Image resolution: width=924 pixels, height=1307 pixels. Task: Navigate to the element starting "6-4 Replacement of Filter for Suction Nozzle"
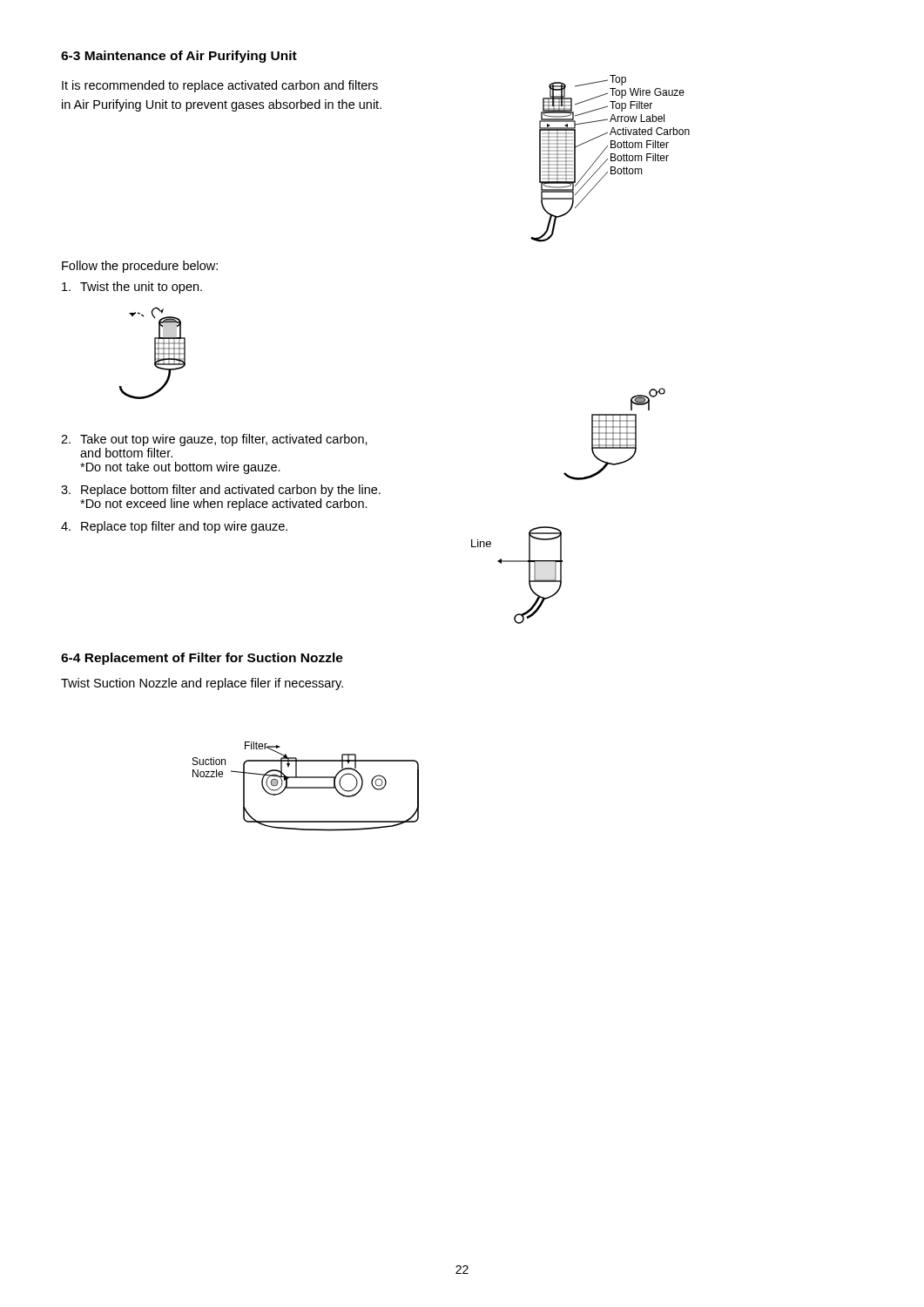pyautogui.click(x=202, y=657)
